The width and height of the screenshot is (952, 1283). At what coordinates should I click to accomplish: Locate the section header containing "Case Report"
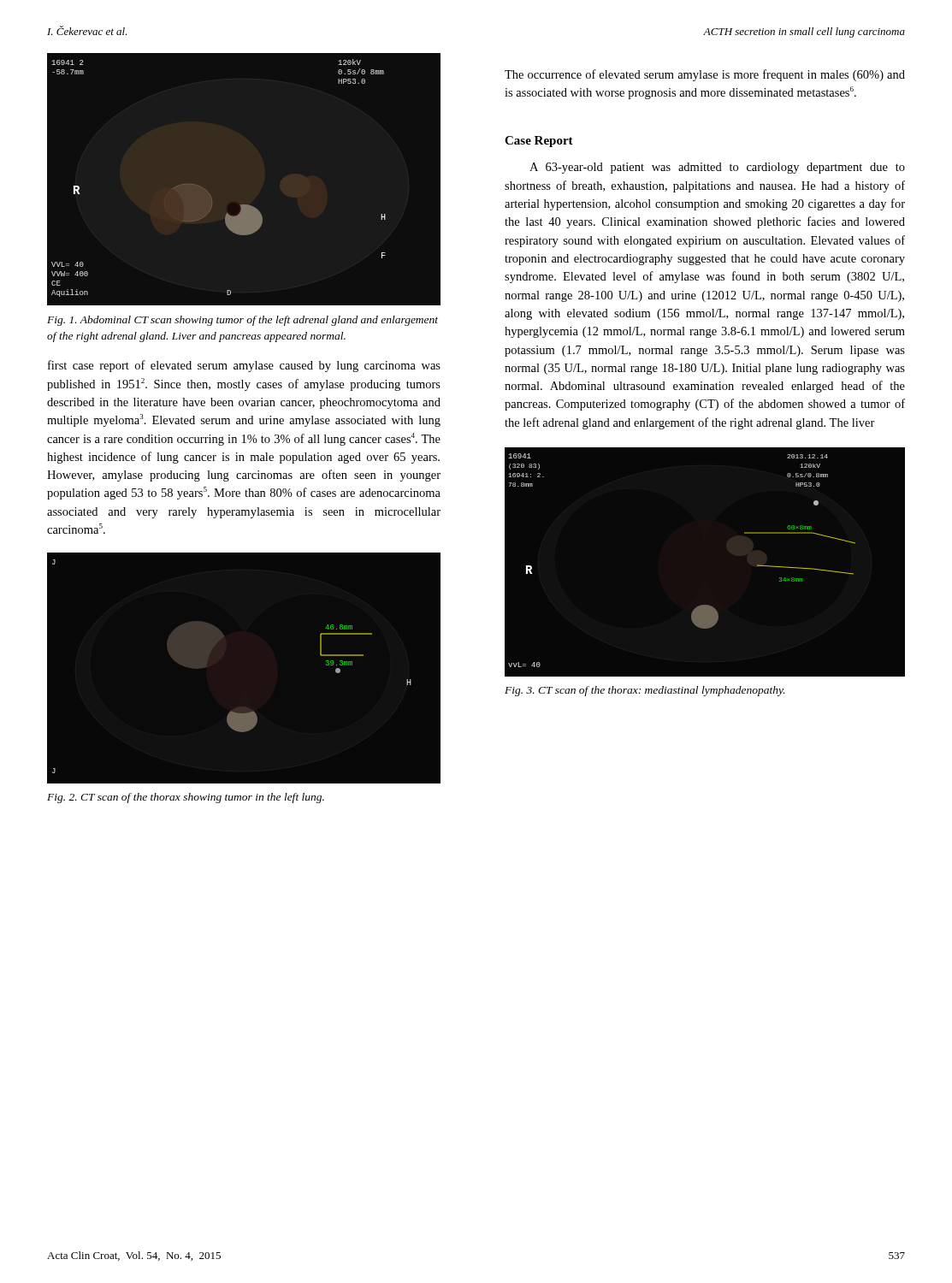pos(539,141)
